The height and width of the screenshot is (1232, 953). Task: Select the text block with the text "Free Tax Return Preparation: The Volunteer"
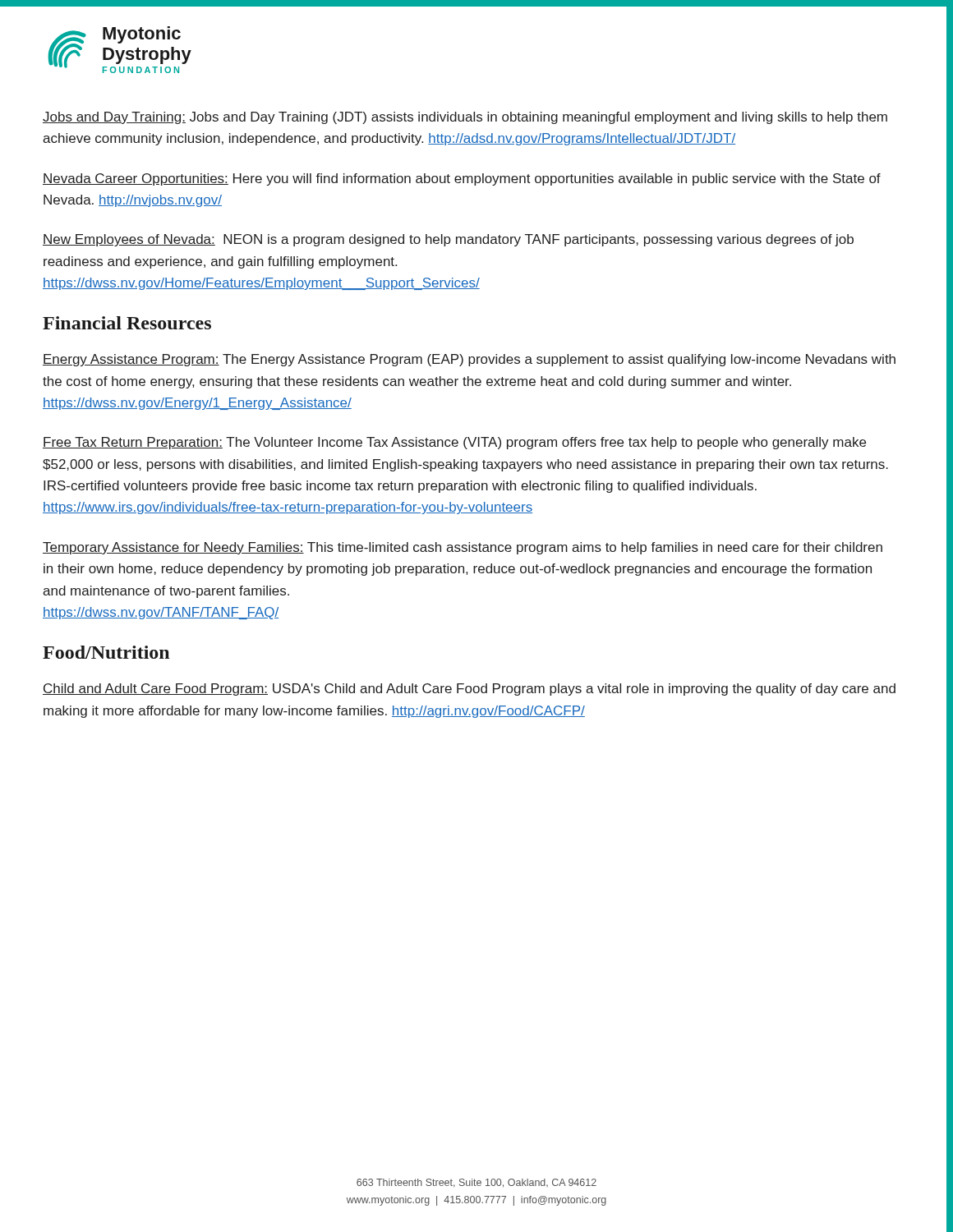tap(468, 475)
